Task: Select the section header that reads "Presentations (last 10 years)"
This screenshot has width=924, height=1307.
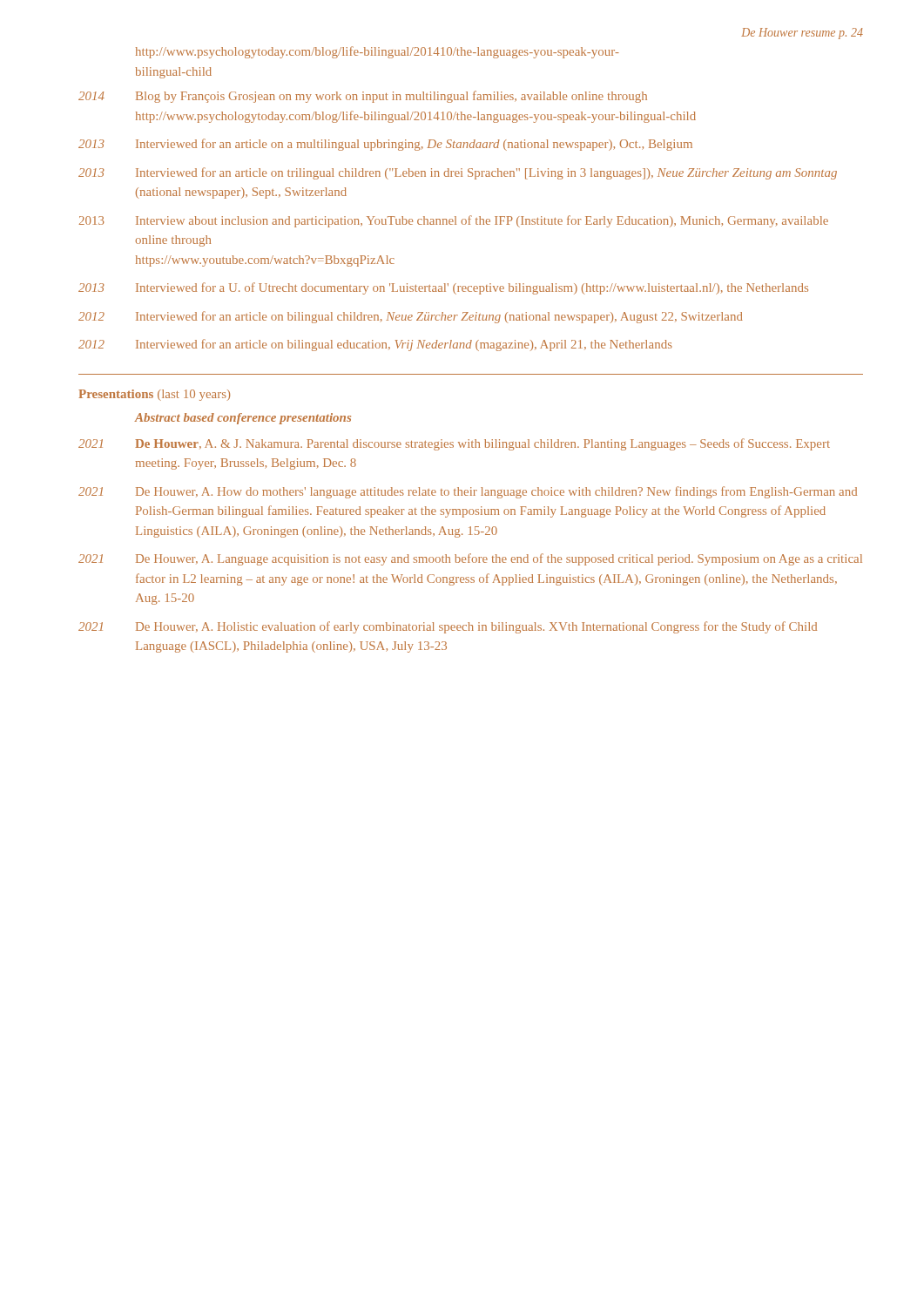Action: (155, 393)
